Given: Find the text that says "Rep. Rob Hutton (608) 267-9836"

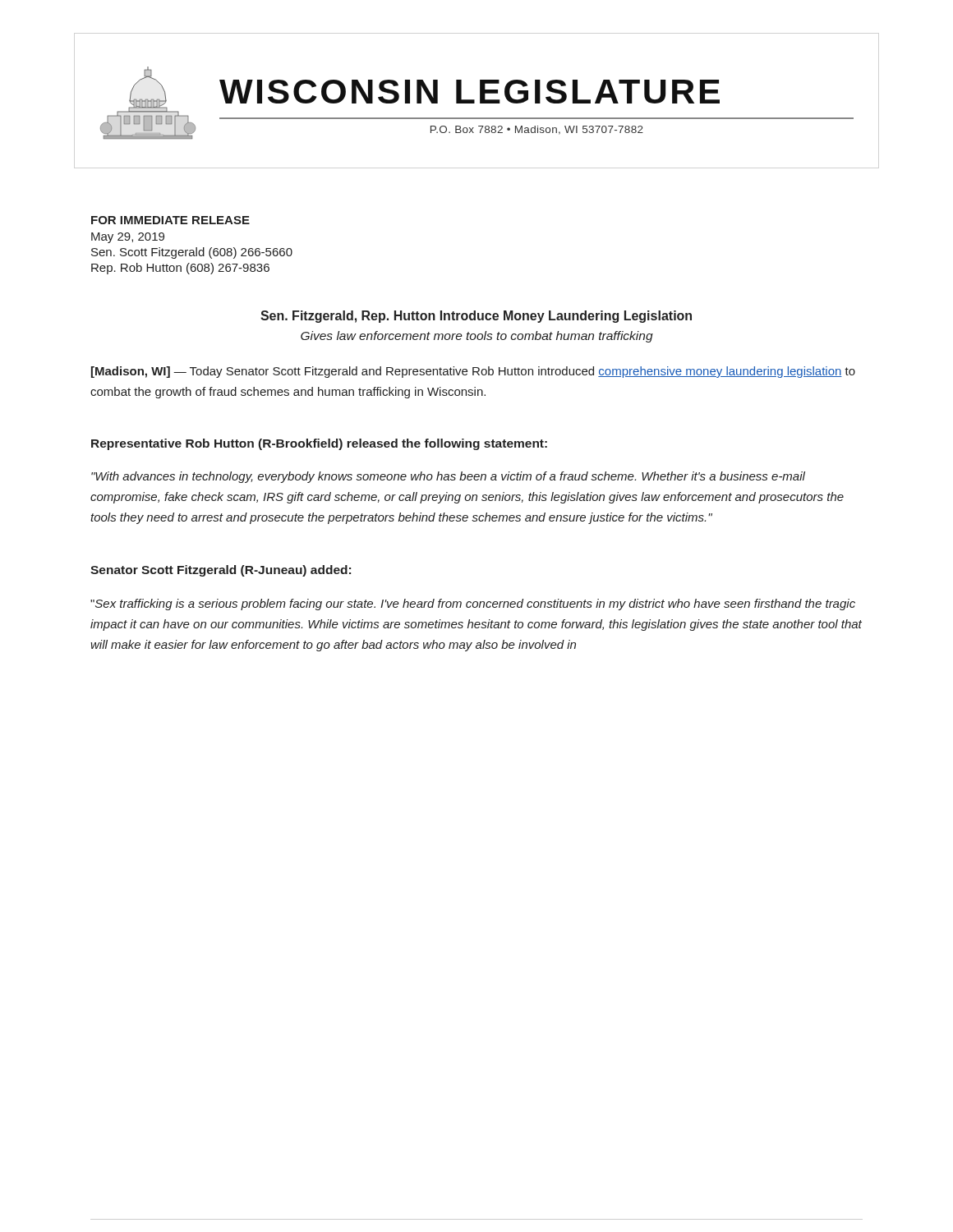Looking at the screenshot, I should click(x=180, y=267).
